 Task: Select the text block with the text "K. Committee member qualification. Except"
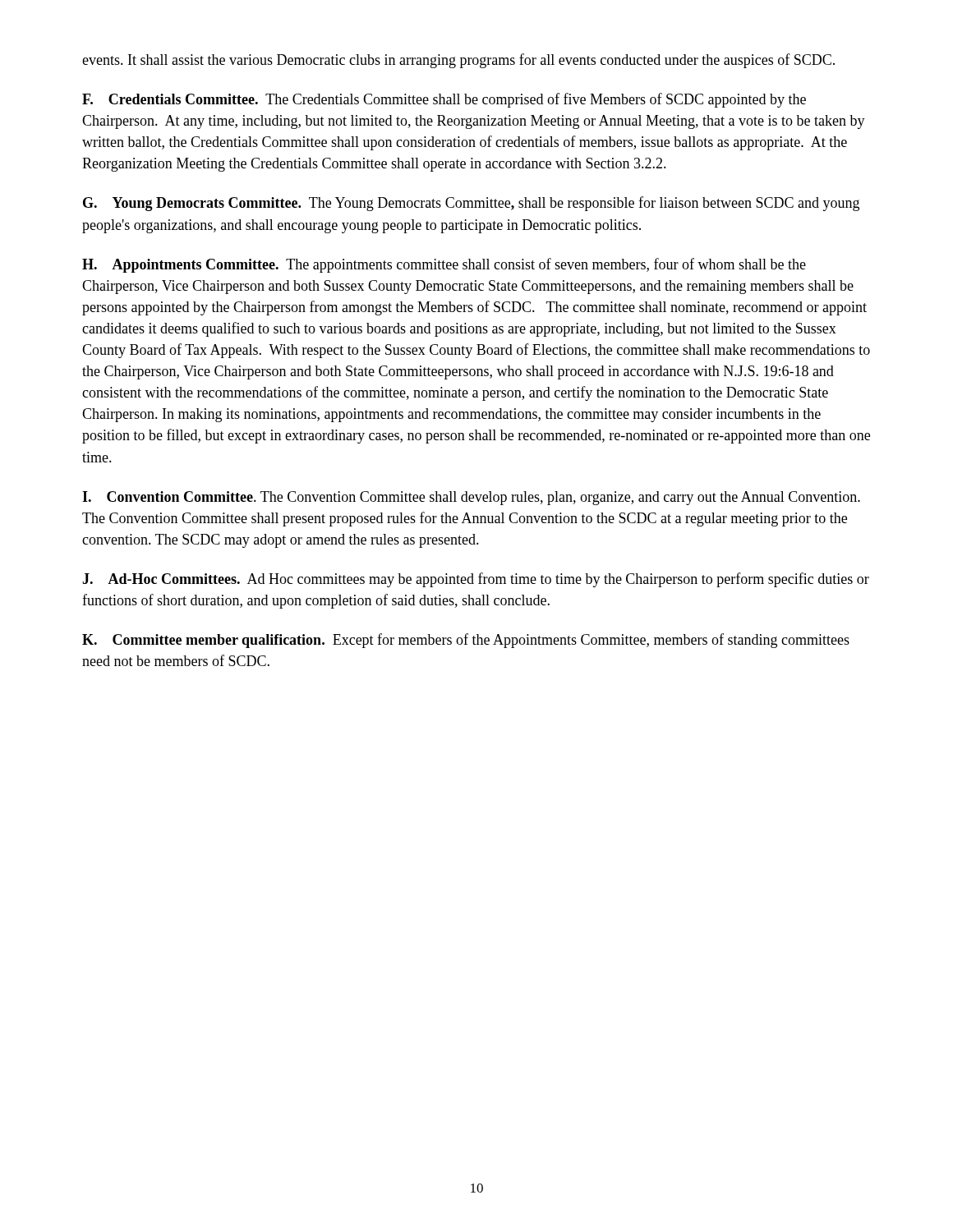point(466,651)
